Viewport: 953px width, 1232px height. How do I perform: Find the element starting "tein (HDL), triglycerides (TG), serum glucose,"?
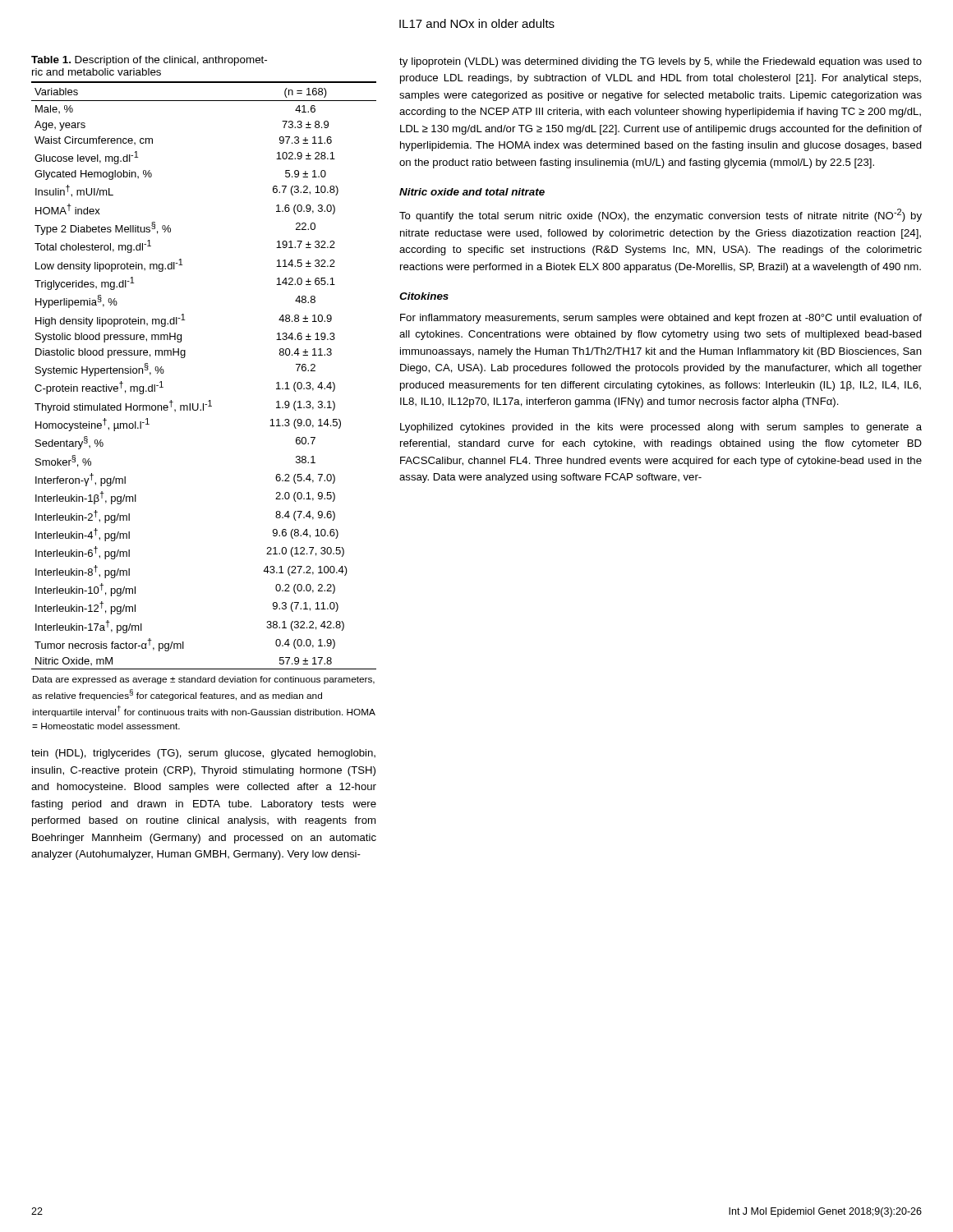[204, 804]
